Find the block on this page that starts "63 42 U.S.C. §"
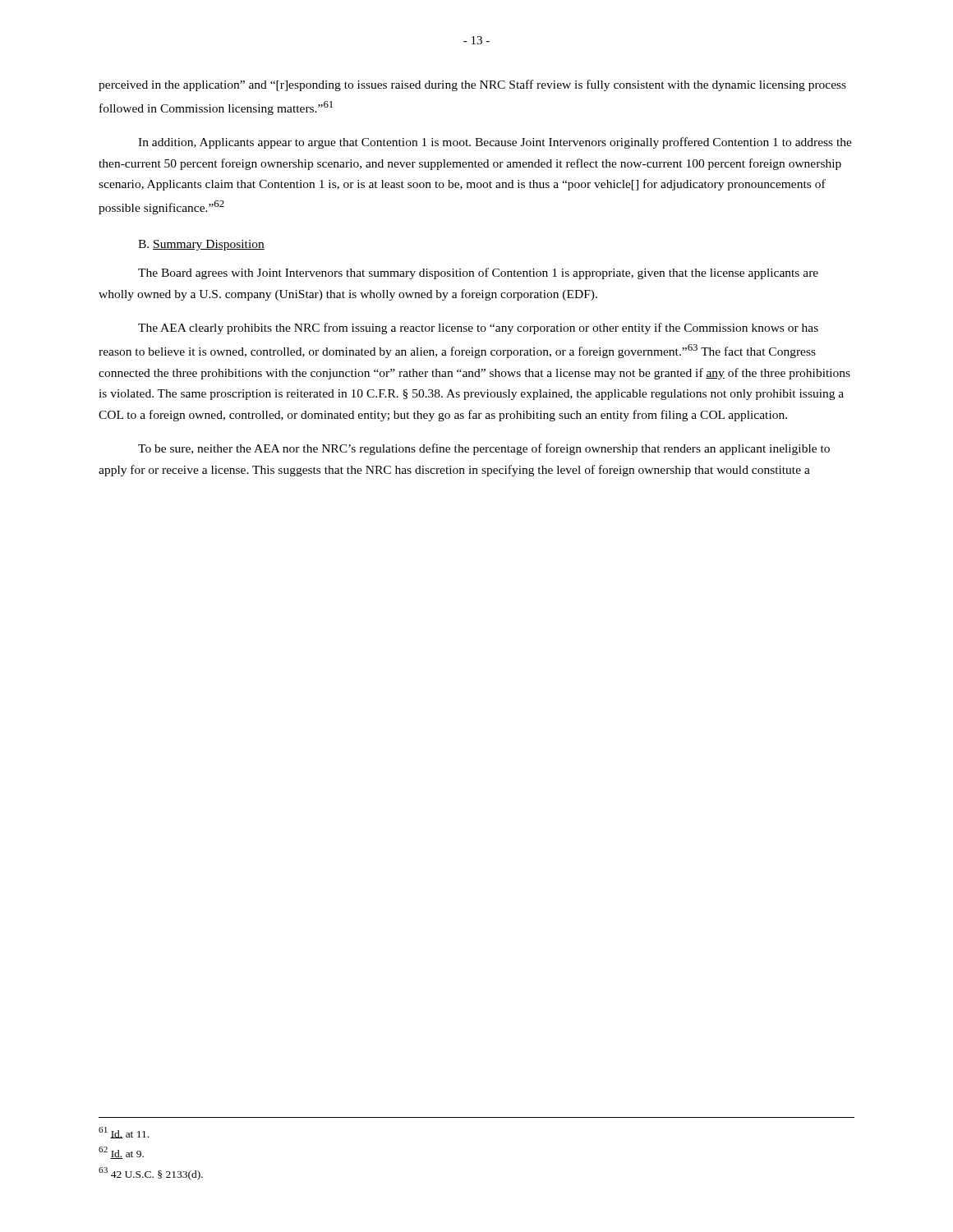The width and height of the screenshot is (953, 1232). tap(151, 1172)
